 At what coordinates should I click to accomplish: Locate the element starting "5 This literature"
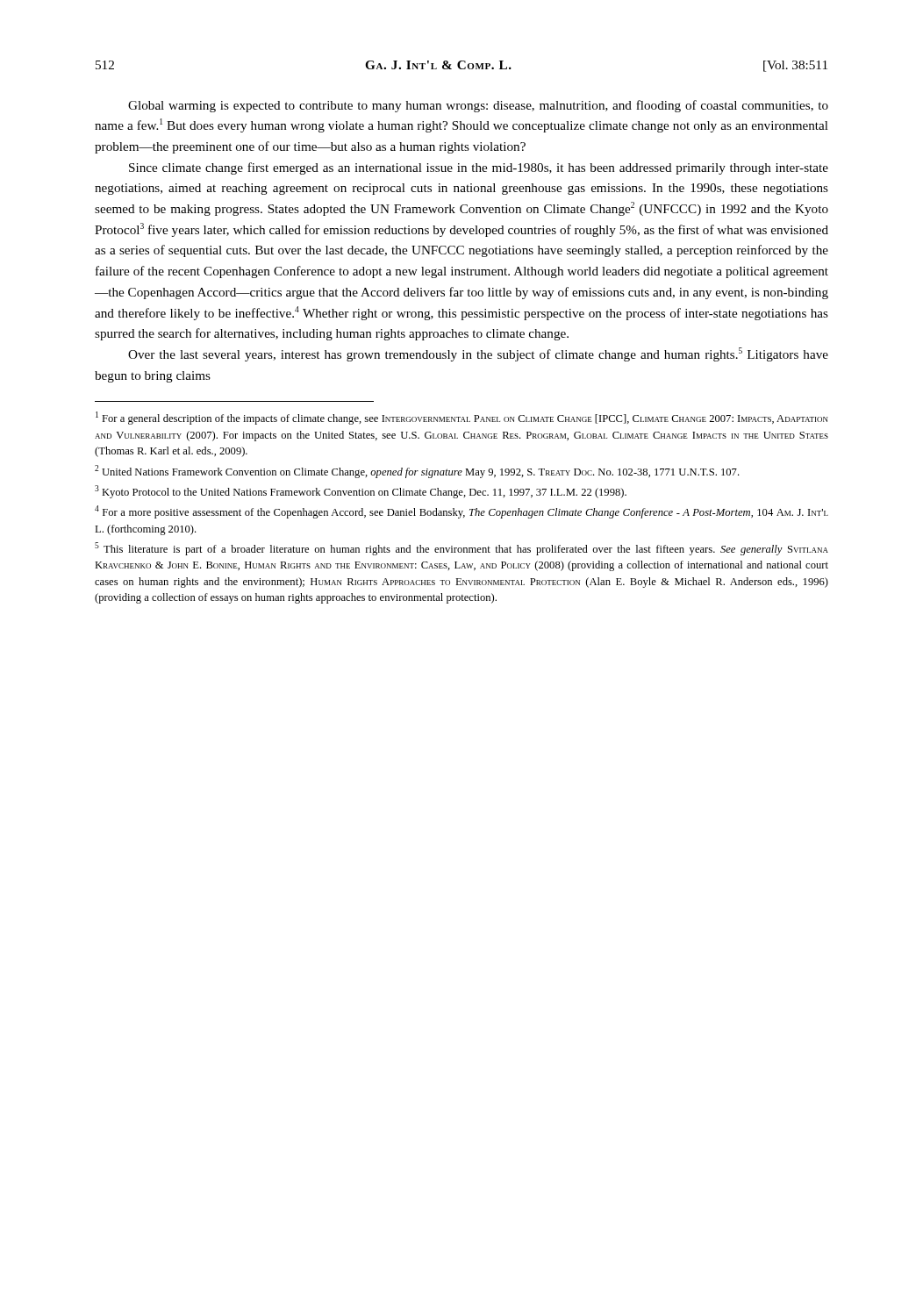[462, 573]
